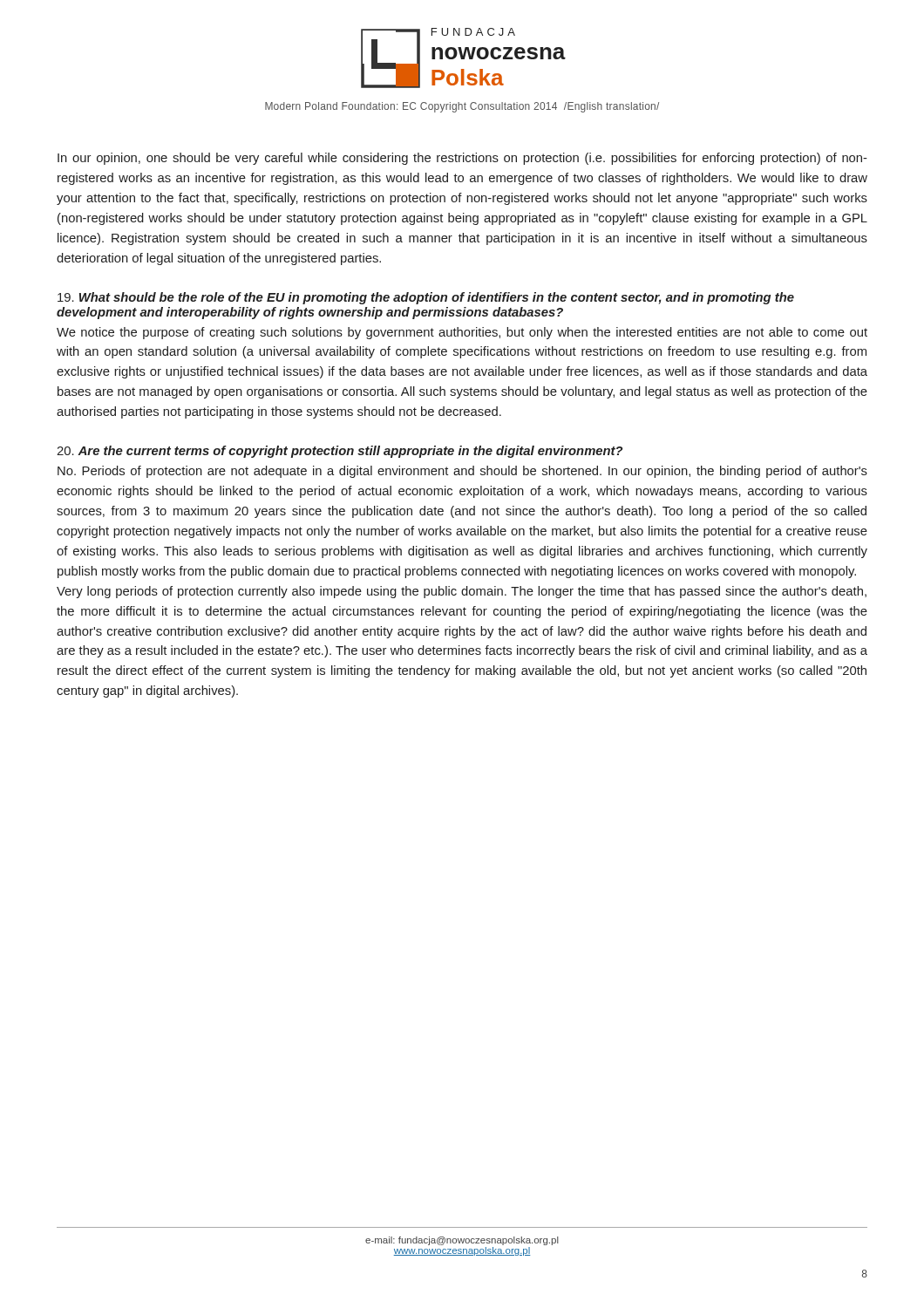Where is the passage that starts "In our opinion, one should"?
Viewport: 924px width, 1308px height.
462,208
